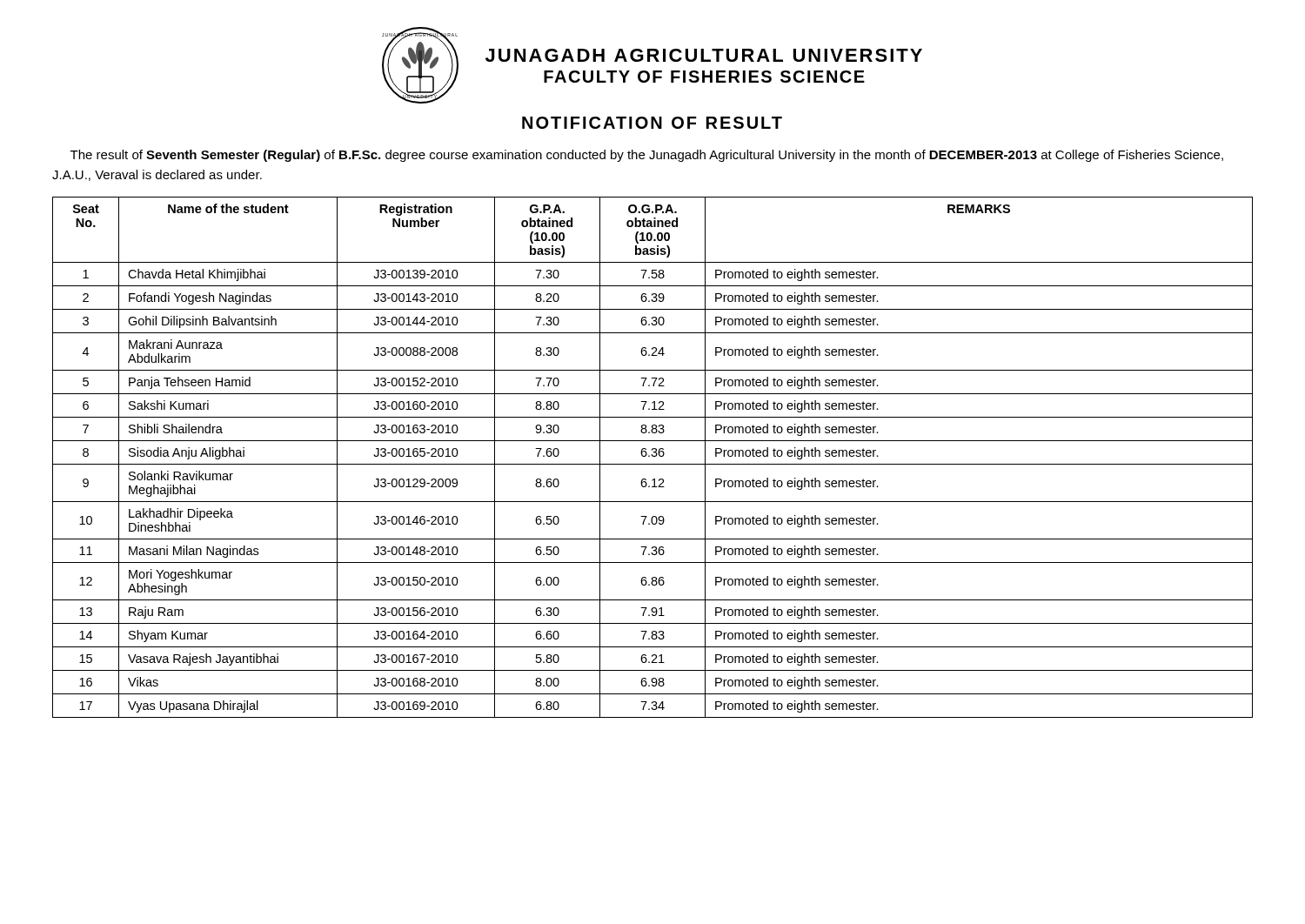1305x924 pixels.
Task: Locate the logo
Action: [420, 65]
